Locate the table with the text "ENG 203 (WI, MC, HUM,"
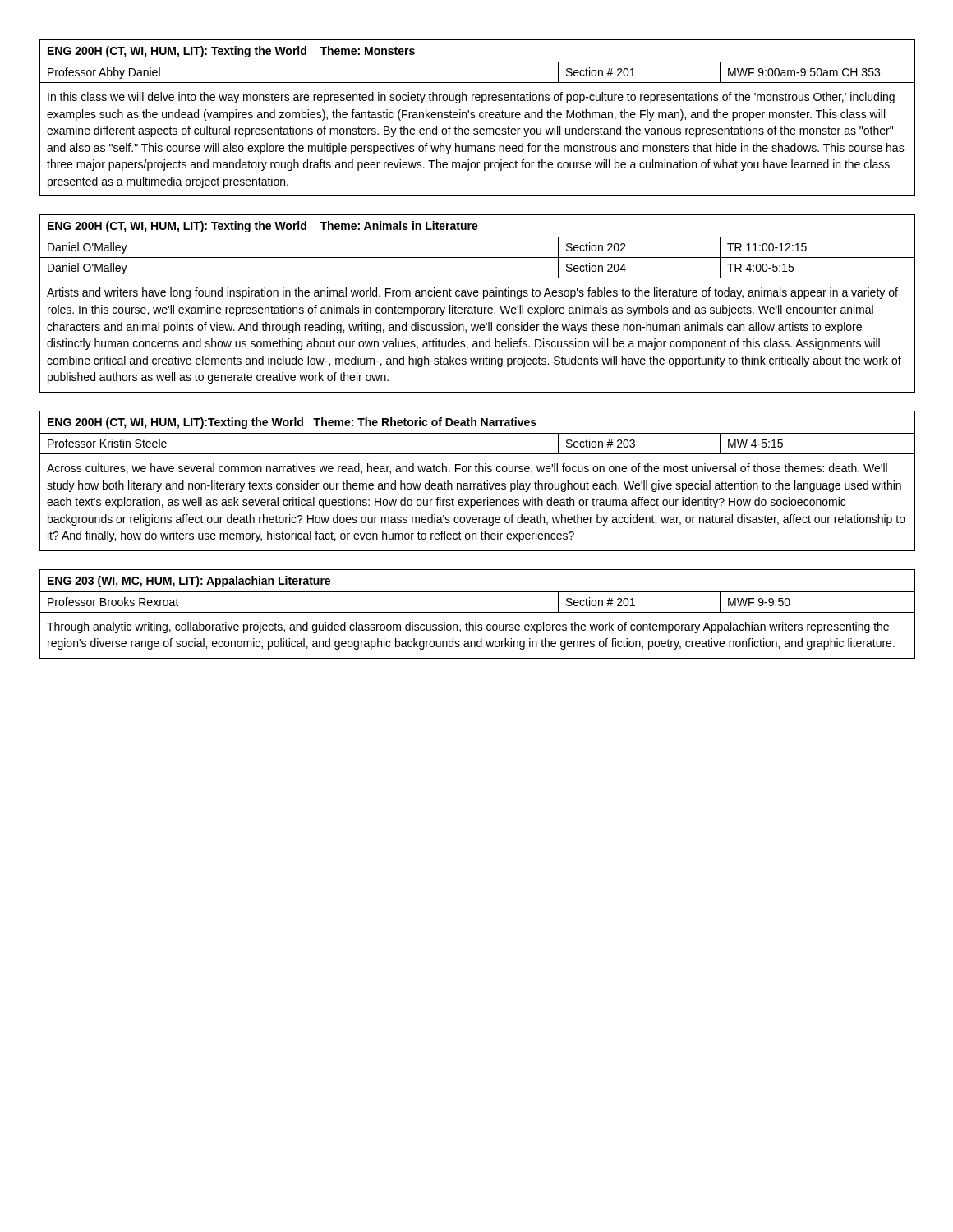Screen dimensions: 1232x953 [477, 614]
